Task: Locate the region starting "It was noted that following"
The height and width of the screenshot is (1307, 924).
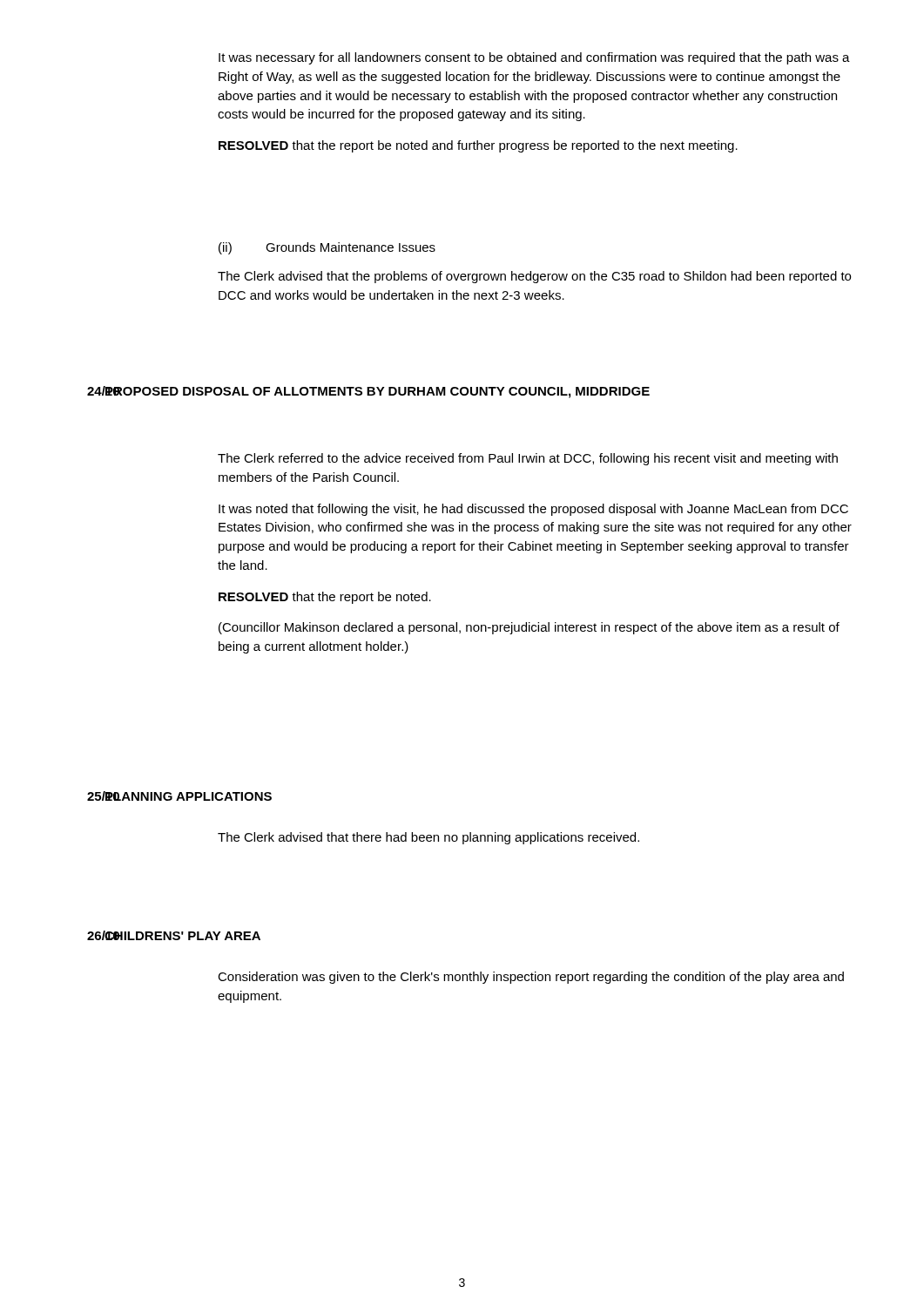Action: [536, 537]
